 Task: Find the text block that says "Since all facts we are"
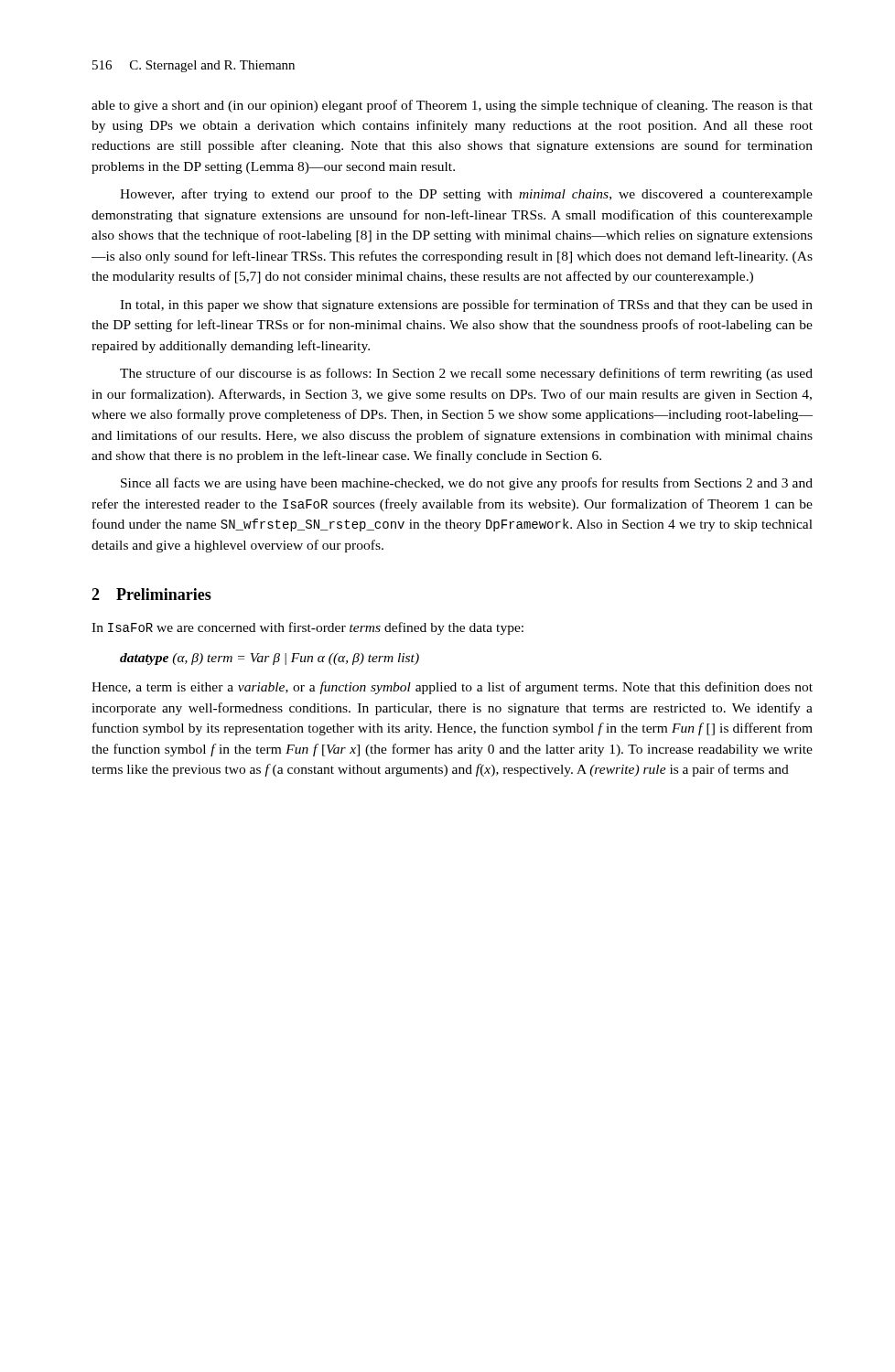point(452,514)
